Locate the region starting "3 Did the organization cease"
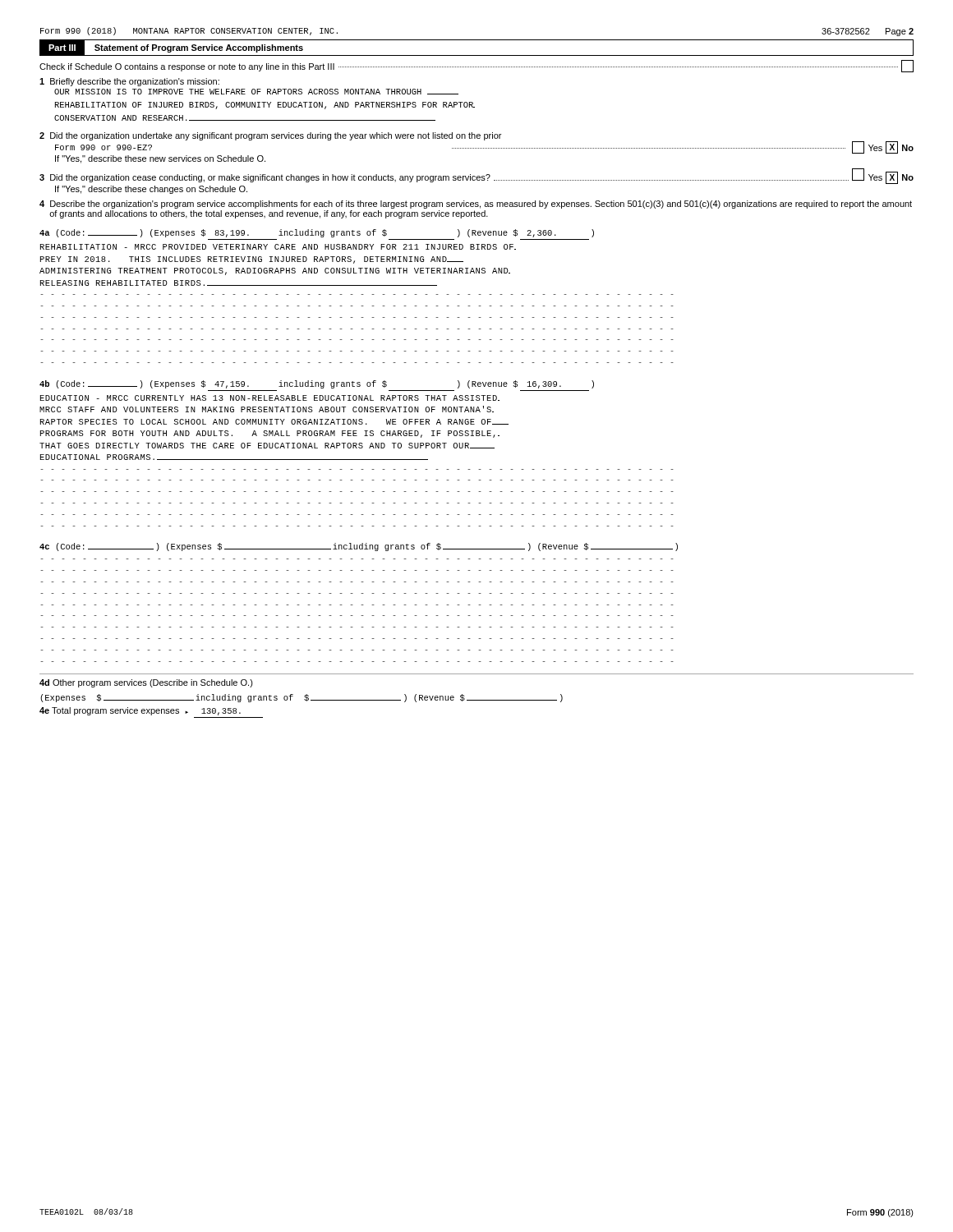953x1232 pixels. point(476,181)
